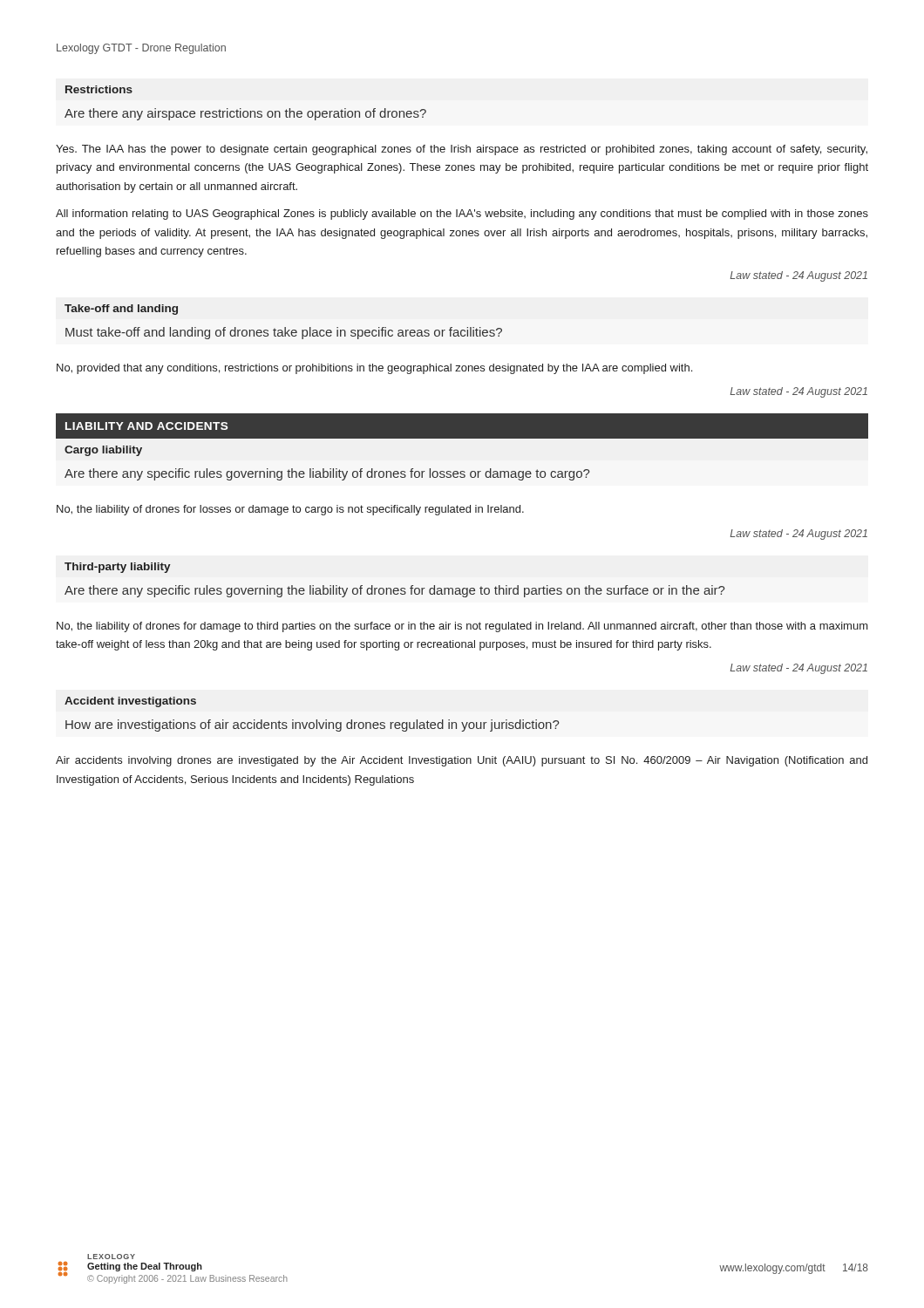Click where it says "Third-party liability"
Image resolution: width=924 pixels, height=1308 pixels.
click(117, 566)
